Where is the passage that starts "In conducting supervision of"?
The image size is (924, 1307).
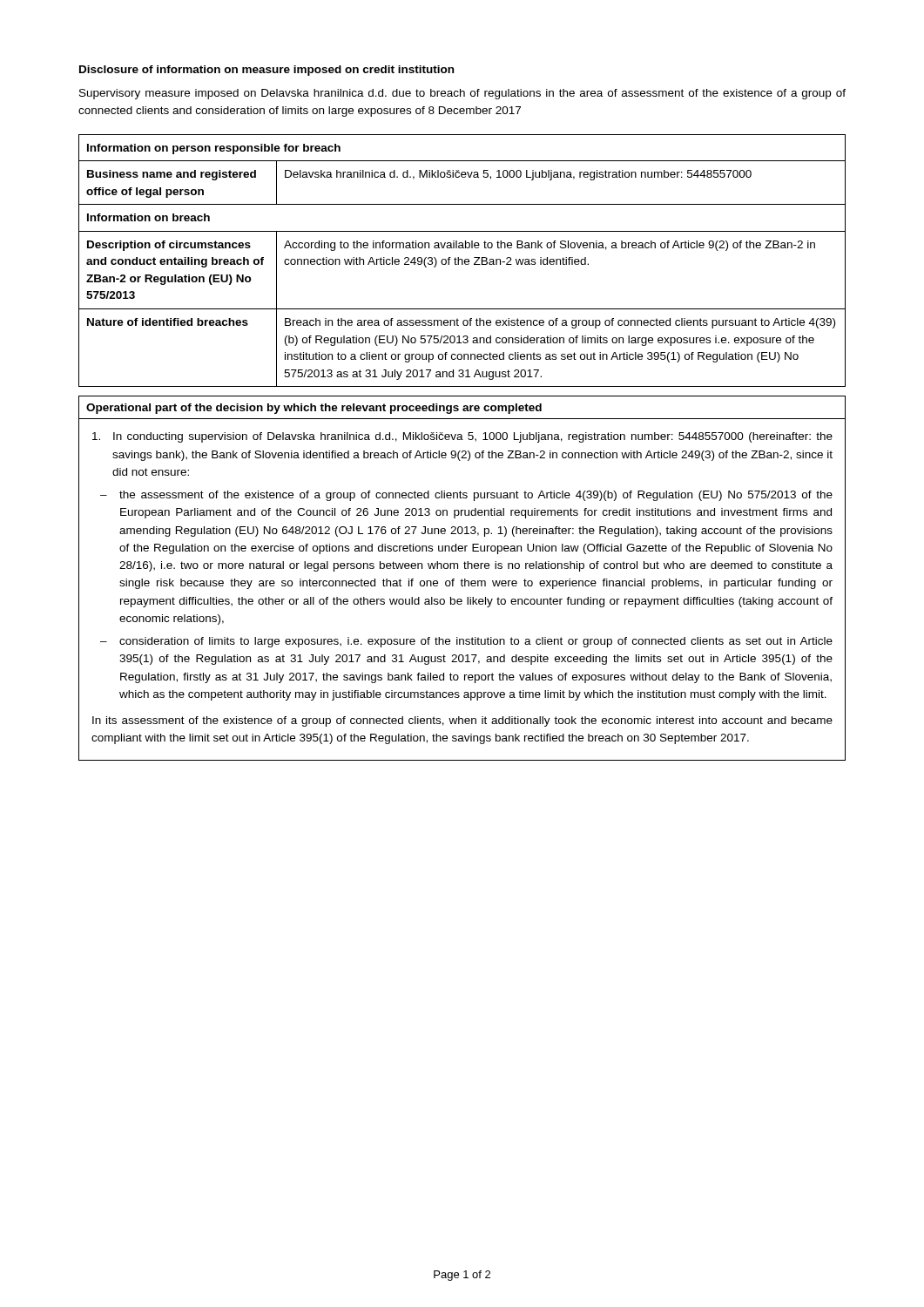pyautogui.click(x=462, y=455)
